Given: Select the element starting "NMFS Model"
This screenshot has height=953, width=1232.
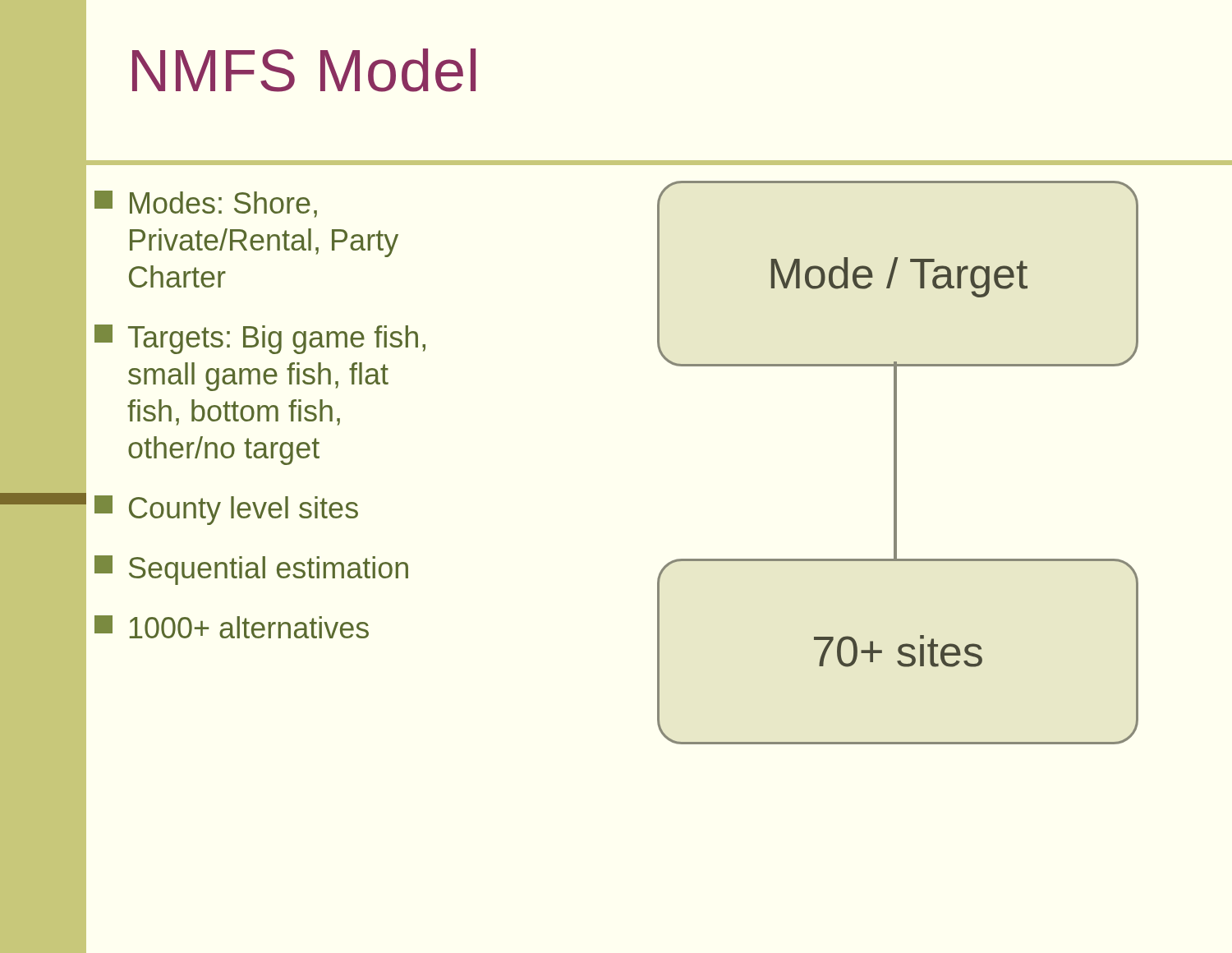Looking at the screenshot, I should coord(374,71).
